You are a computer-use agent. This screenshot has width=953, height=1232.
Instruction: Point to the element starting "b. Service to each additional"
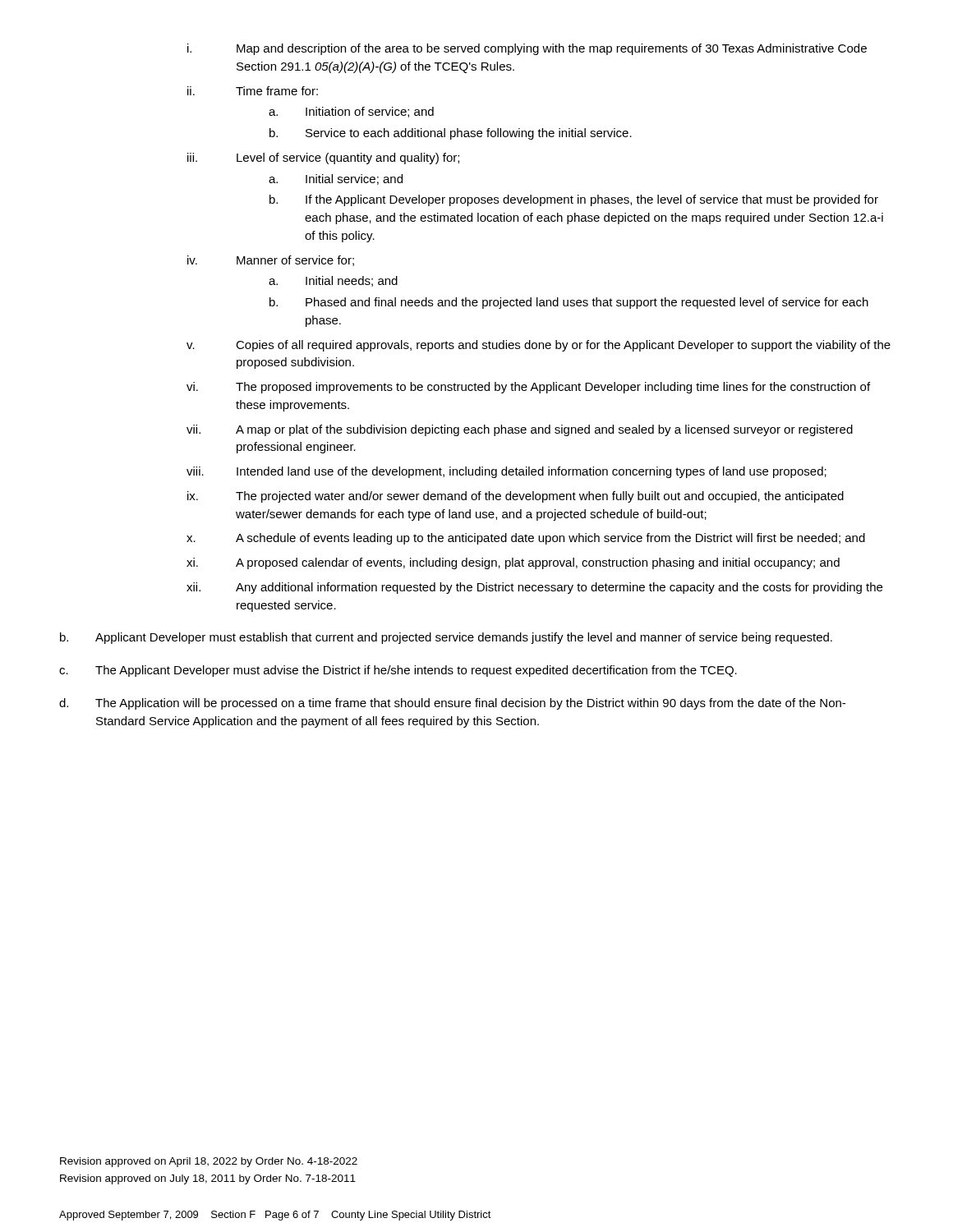[x=450, y=133]
